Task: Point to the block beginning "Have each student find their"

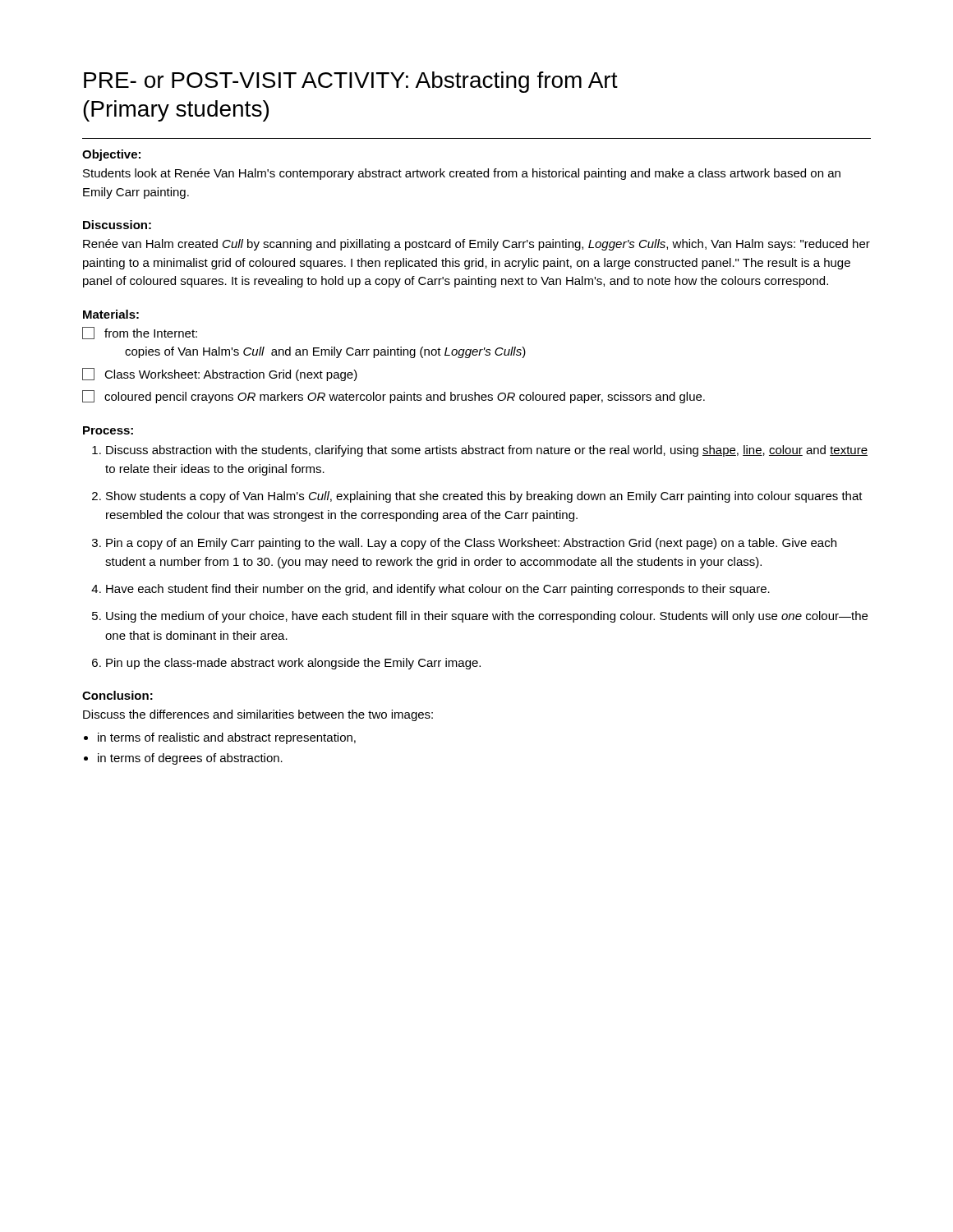Action: pyautogui.click(x=438, y=588)
